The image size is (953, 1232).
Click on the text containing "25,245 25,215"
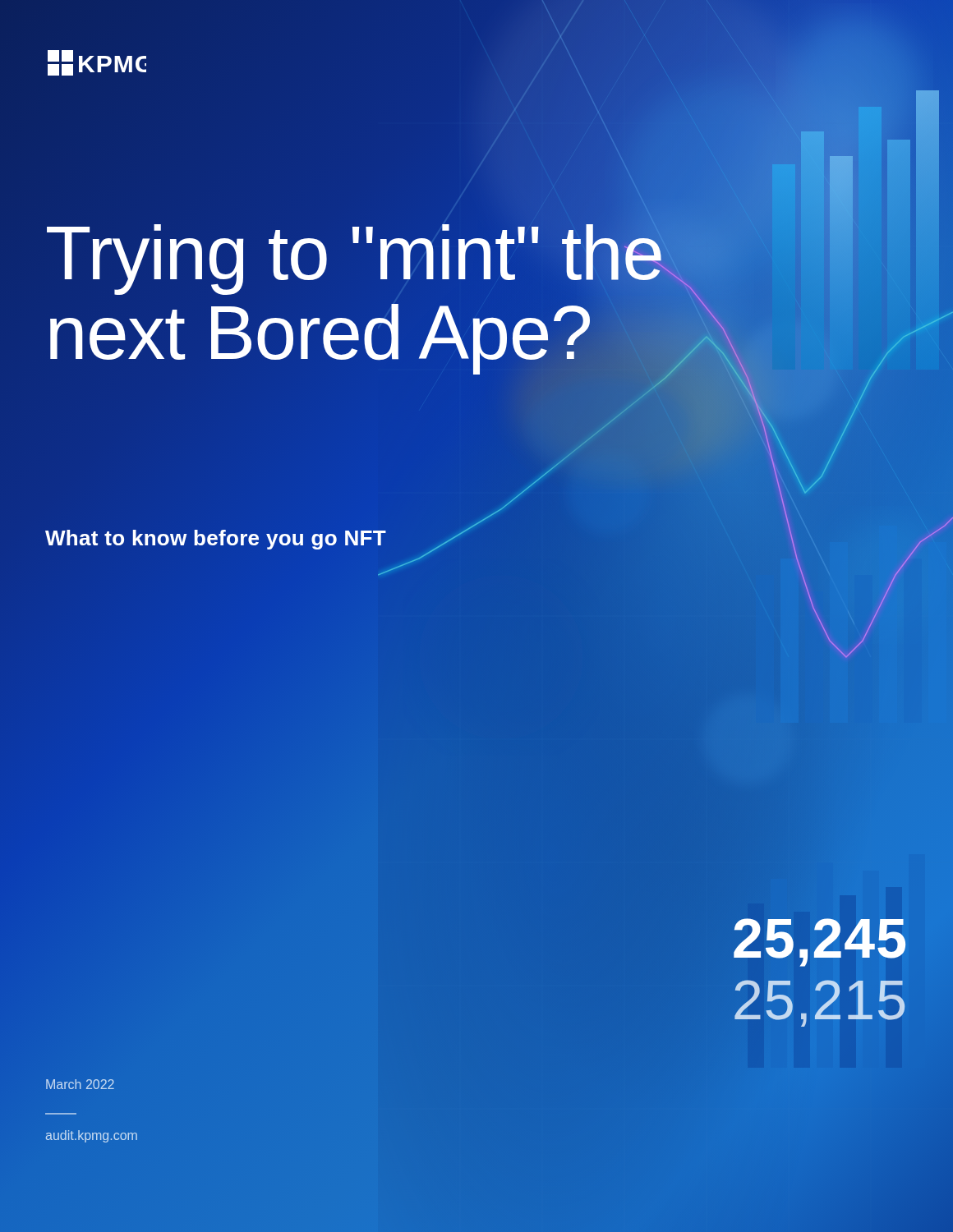click(x=820, y=969)
